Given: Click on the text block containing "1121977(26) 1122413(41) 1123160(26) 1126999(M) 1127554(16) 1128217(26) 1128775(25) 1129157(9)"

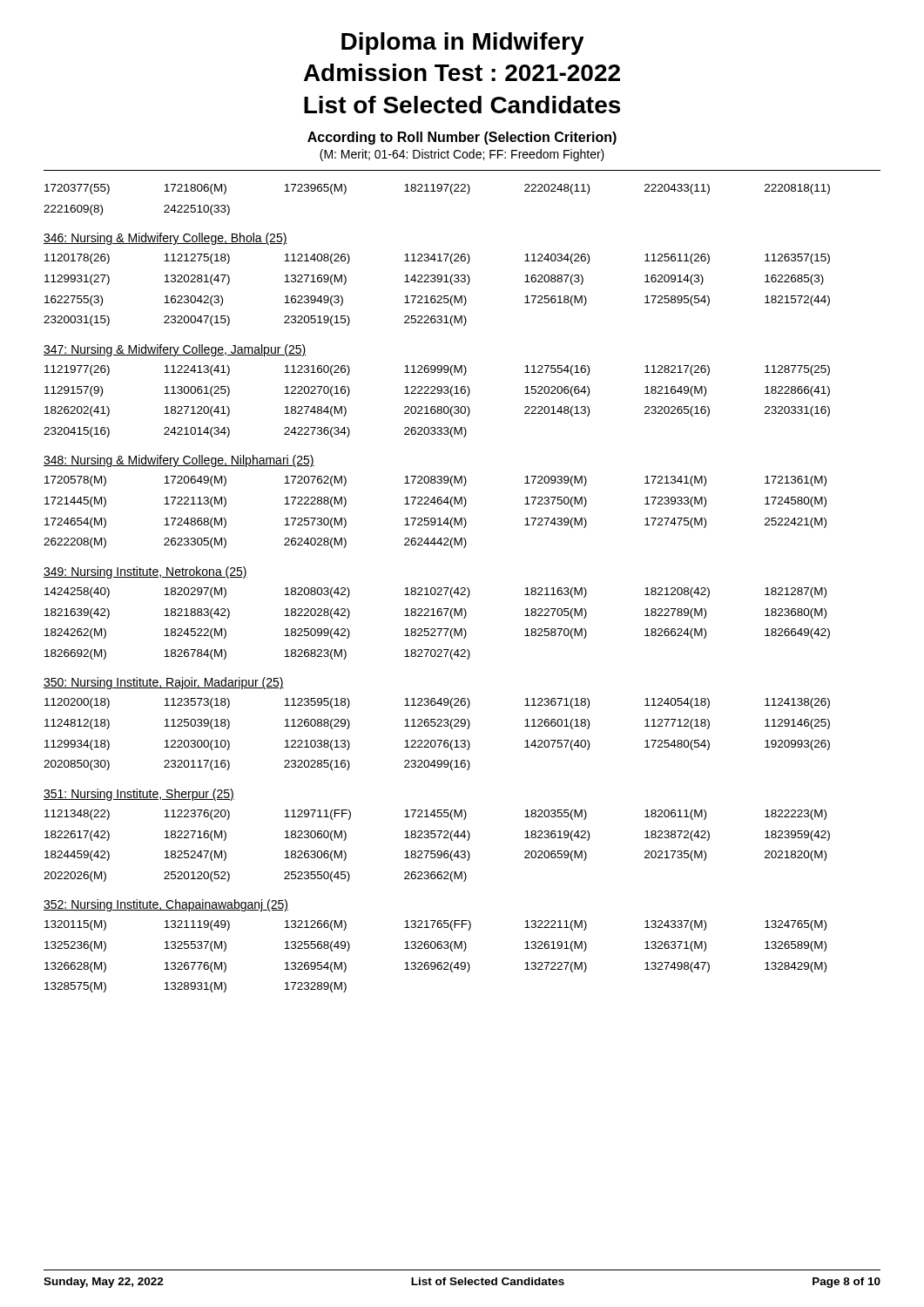Looking at the screenshot, I should (462, 400).
